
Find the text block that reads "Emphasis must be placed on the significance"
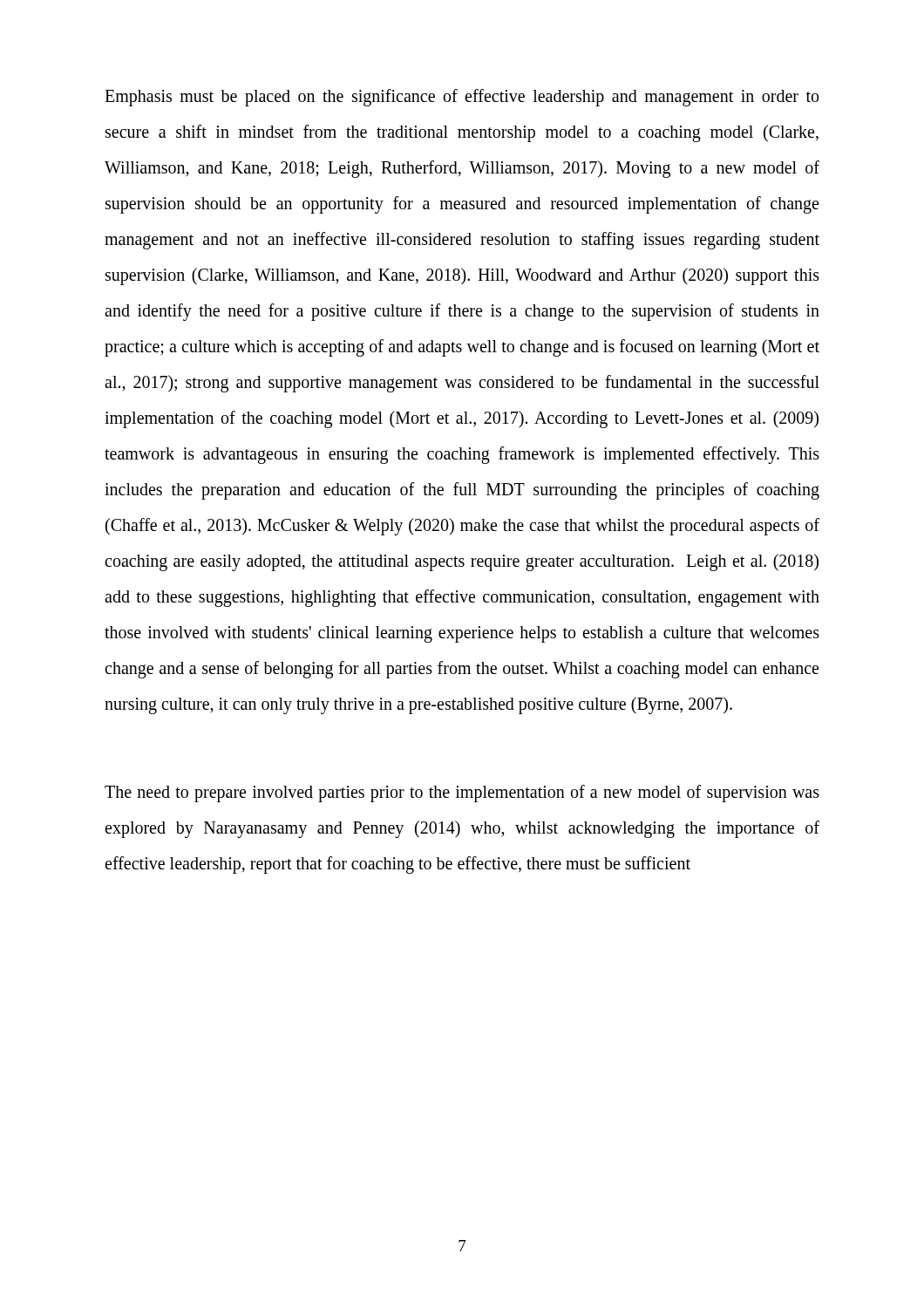click(462, 400)
